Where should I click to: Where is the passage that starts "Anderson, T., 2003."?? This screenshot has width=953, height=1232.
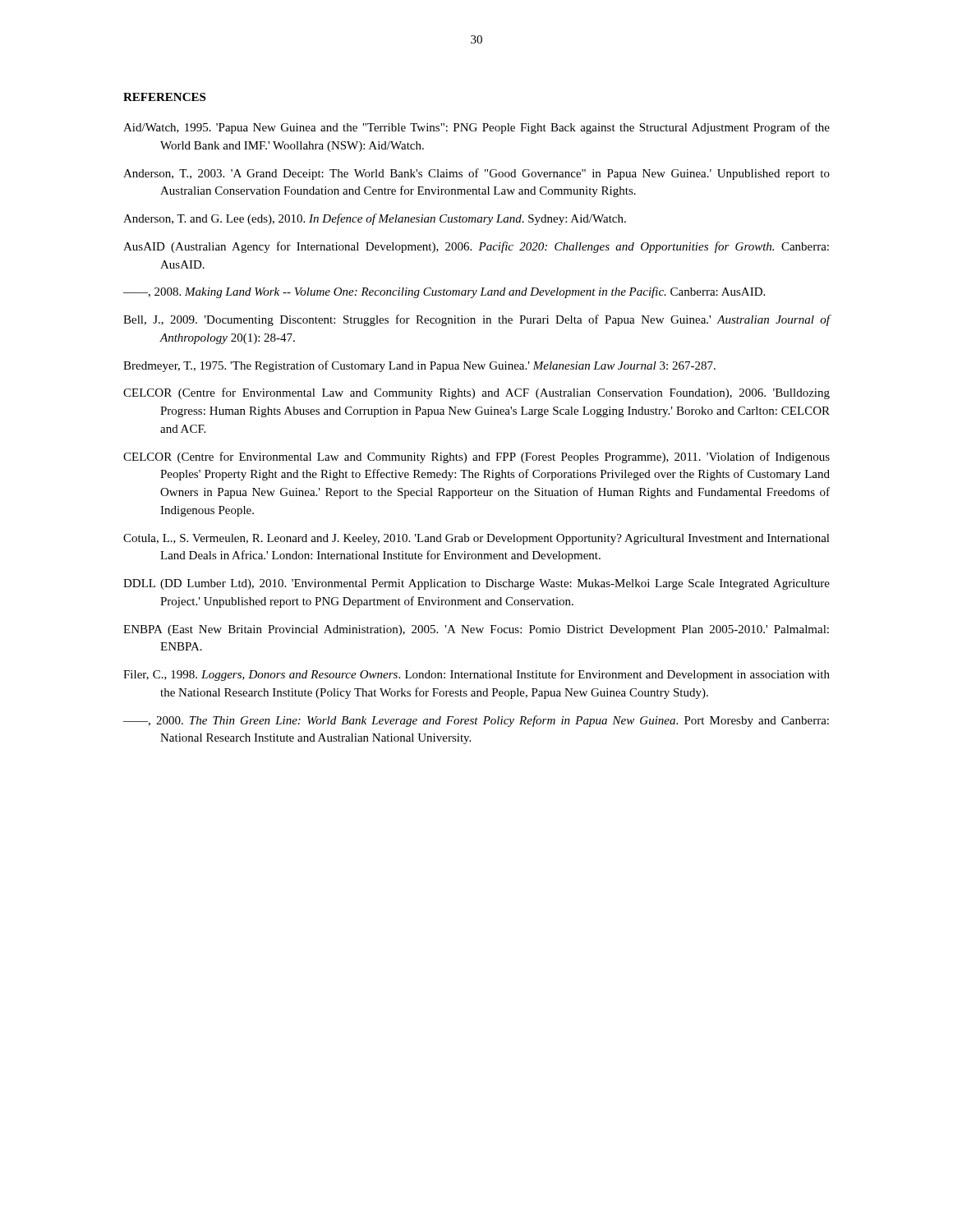click(x=476, y=182)
